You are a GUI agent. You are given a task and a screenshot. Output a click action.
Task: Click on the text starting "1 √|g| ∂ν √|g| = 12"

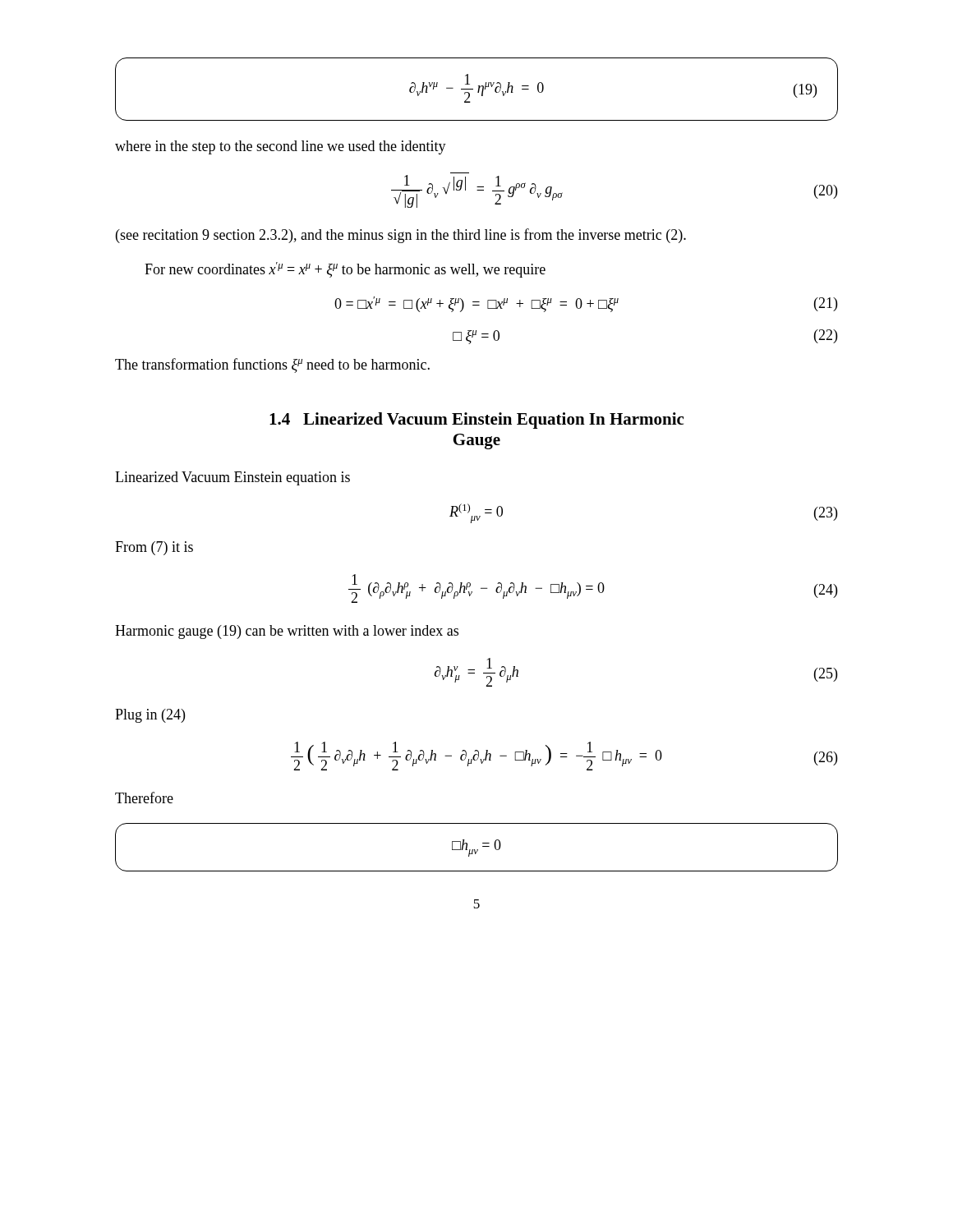pos(465,190)
